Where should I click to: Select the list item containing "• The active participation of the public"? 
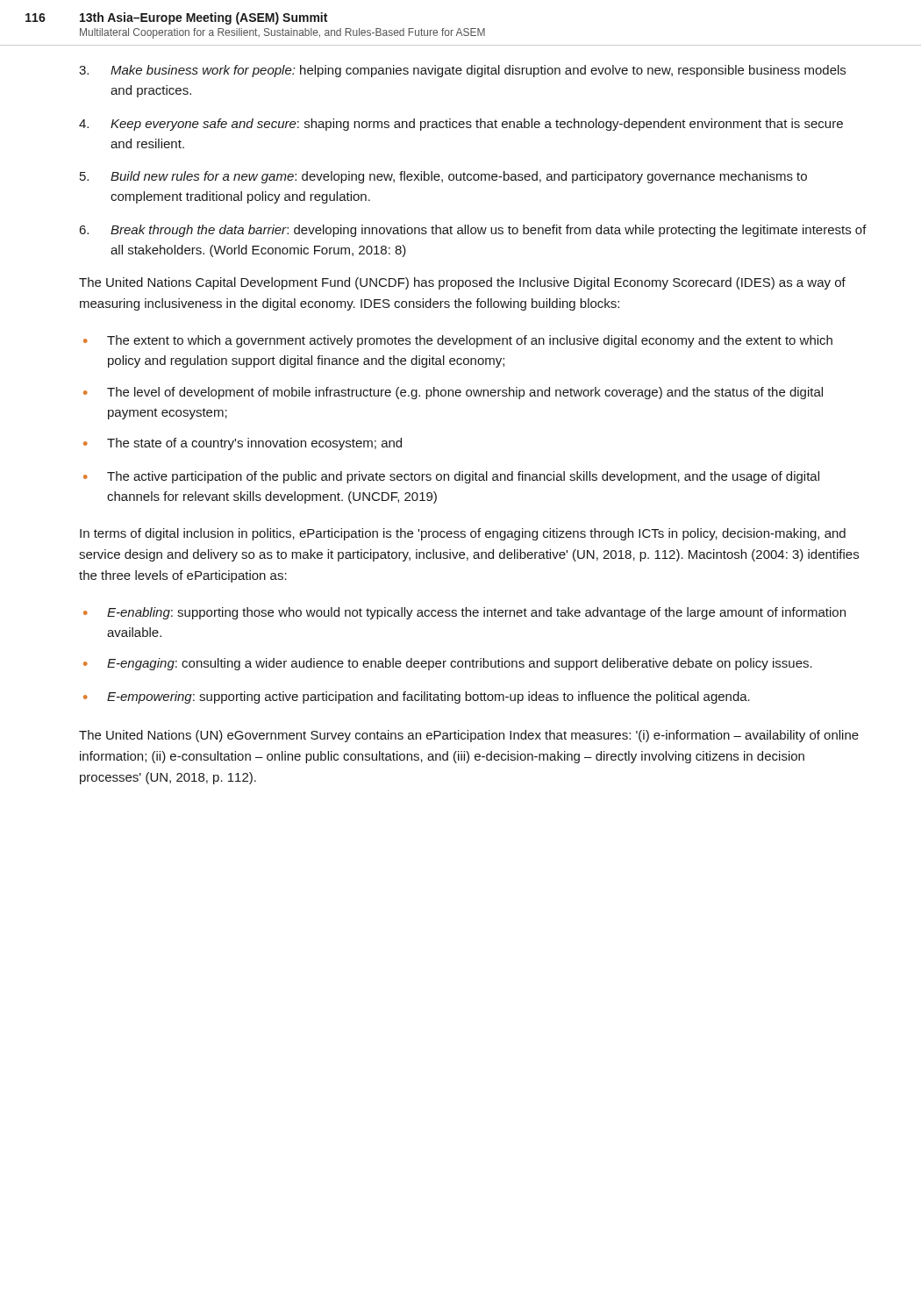474,486
